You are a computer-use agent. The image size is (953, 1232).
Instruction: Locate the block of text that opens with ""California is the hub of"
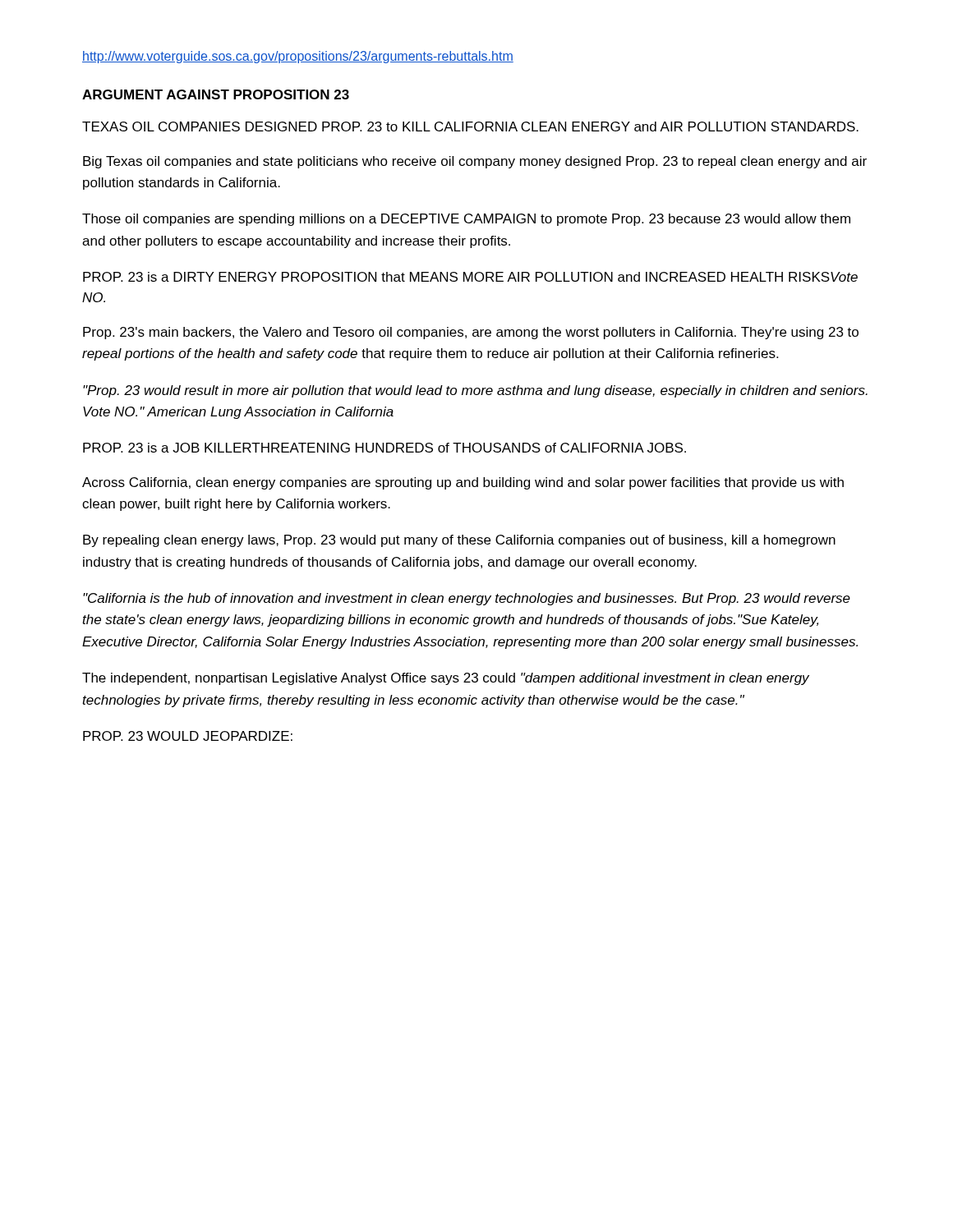pyautogui.click(x=471, y=620)
